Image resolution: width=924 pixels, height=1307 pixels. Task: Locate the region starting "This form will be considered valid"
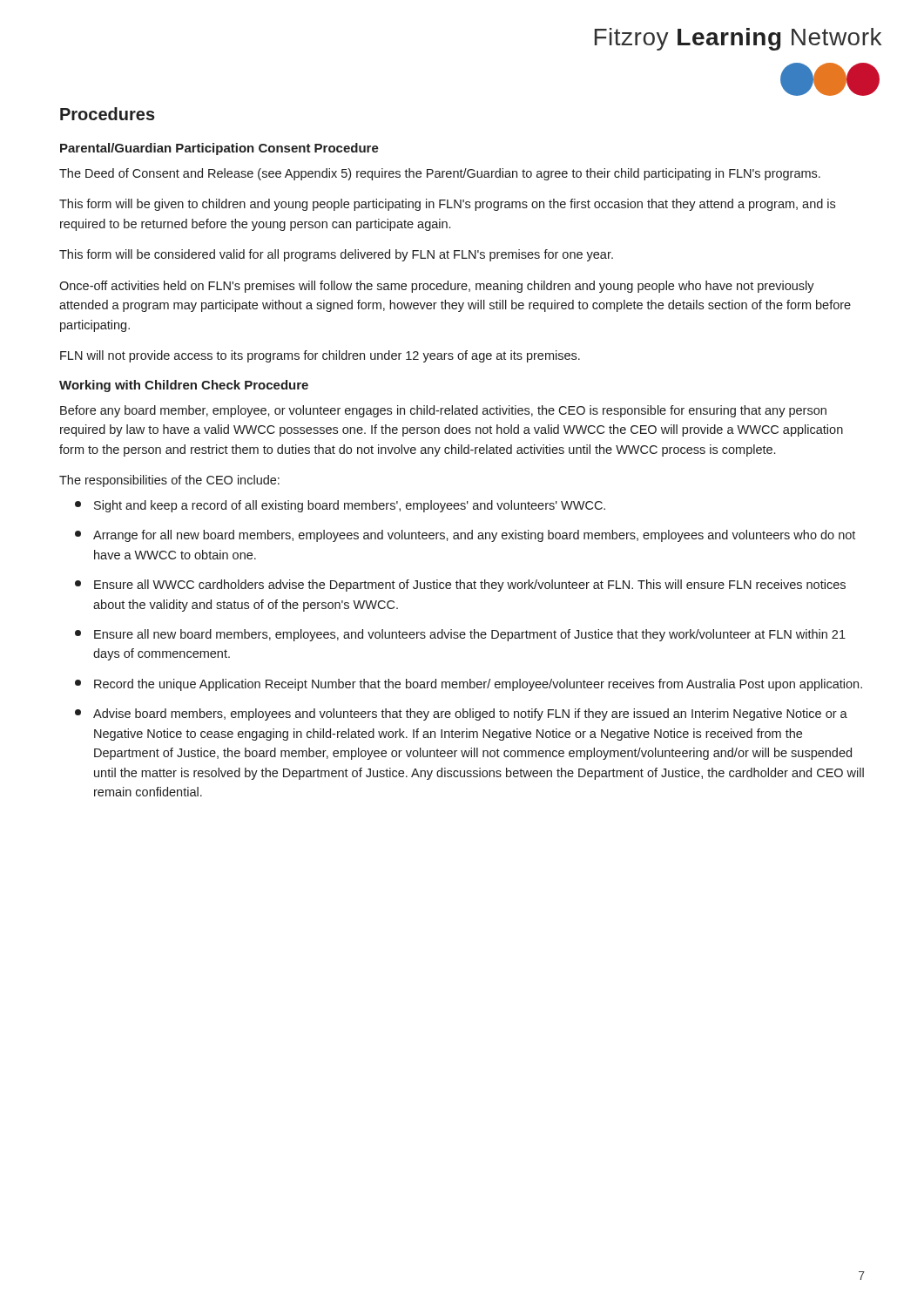coord(337,255)
